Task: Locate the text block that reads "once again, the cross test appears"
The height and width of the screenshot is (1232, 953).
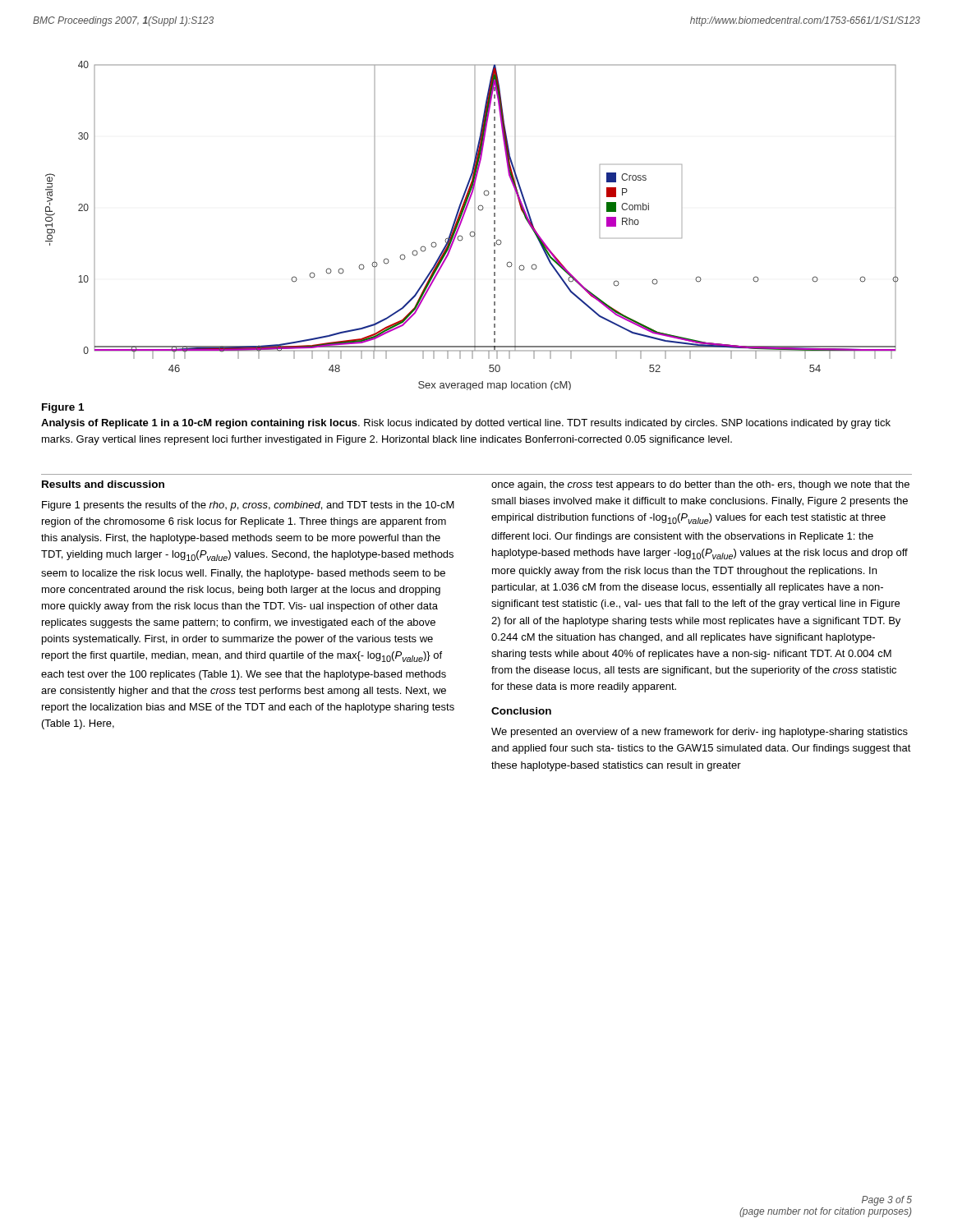Action: 702,586
